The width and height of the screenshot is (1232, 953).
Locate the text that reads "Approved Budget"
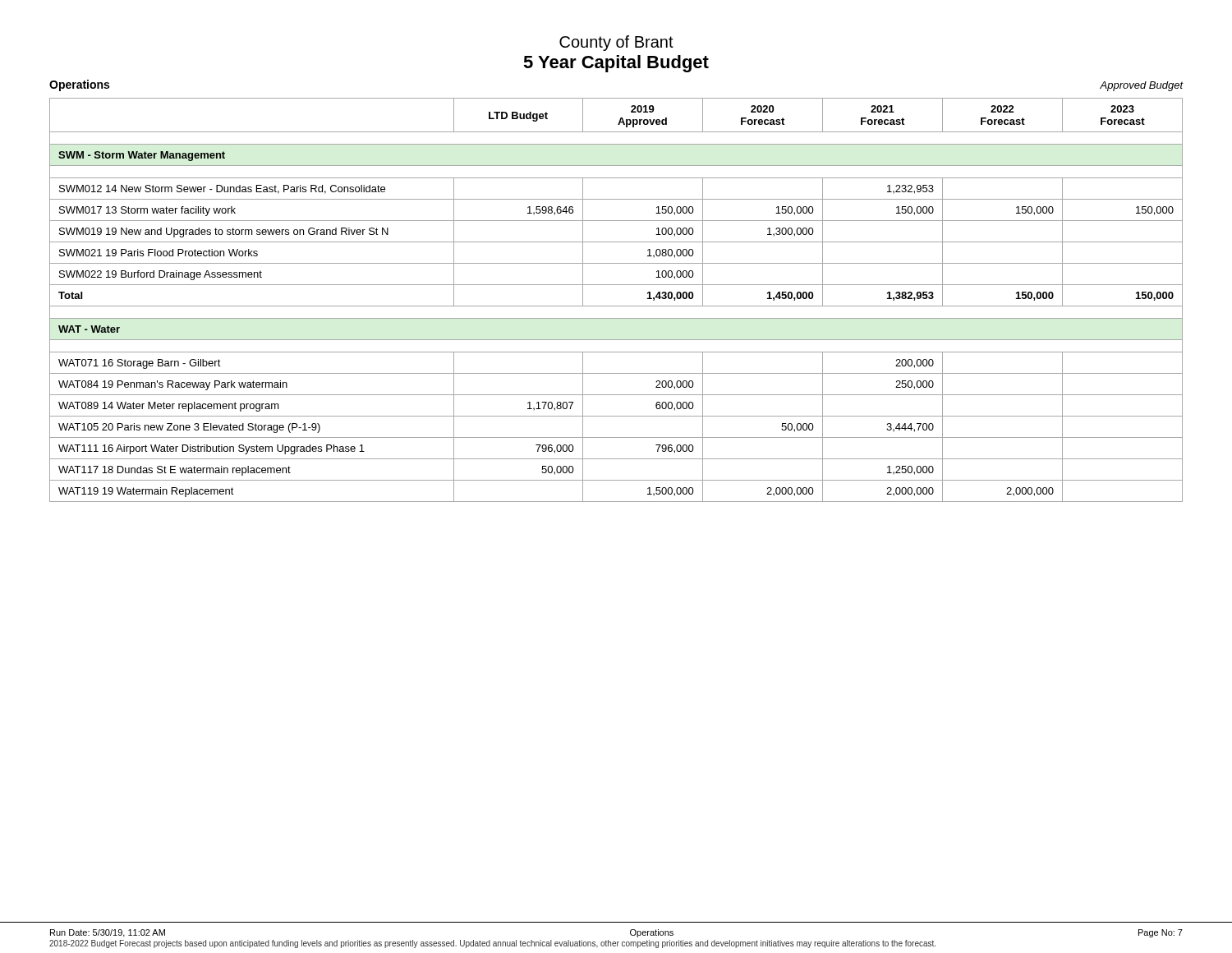[x=1141, y=85]
